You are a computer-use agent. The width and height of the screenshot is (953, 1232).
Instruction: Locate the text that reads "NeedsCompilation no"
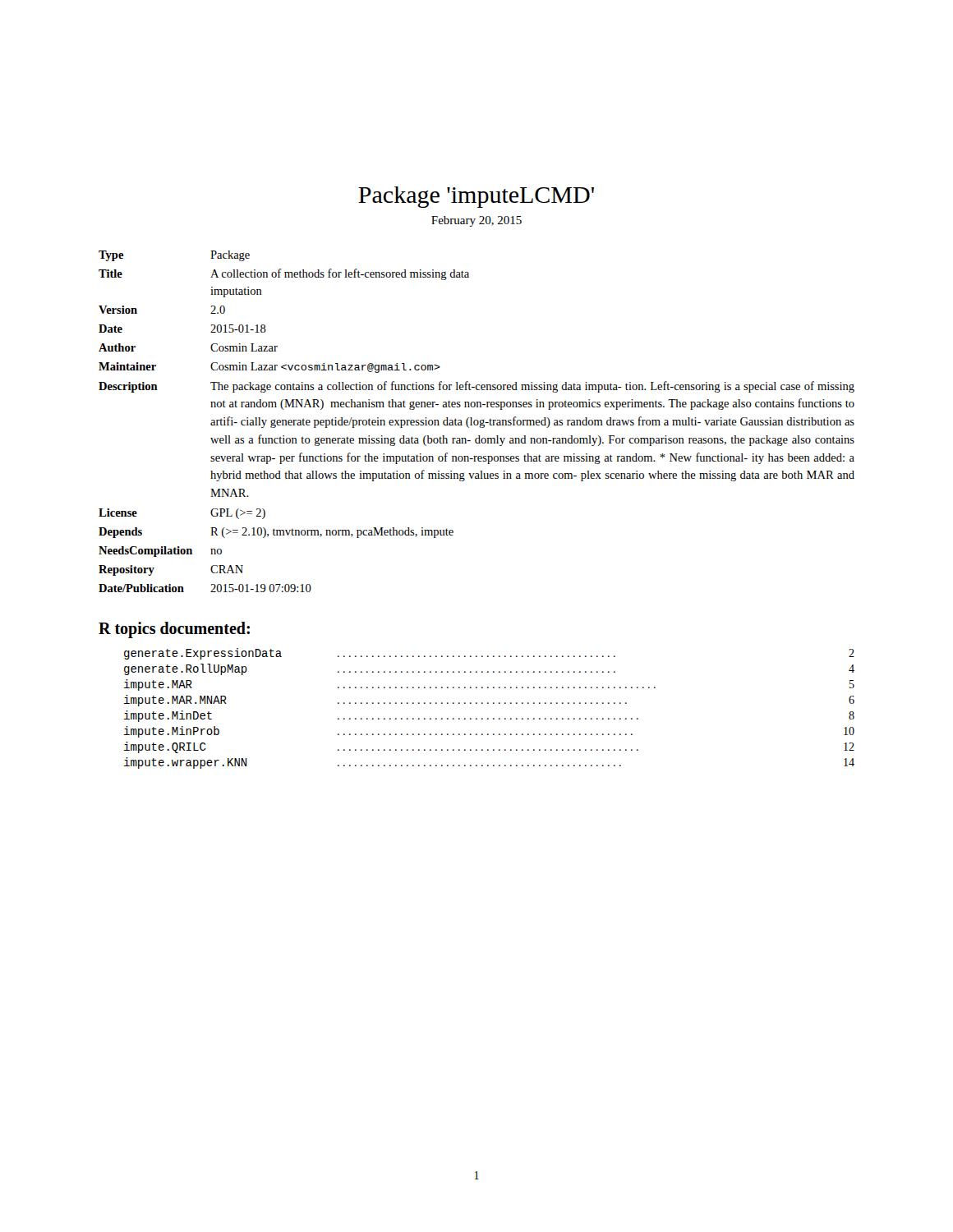pyautogui.click(x=160, y=552)
